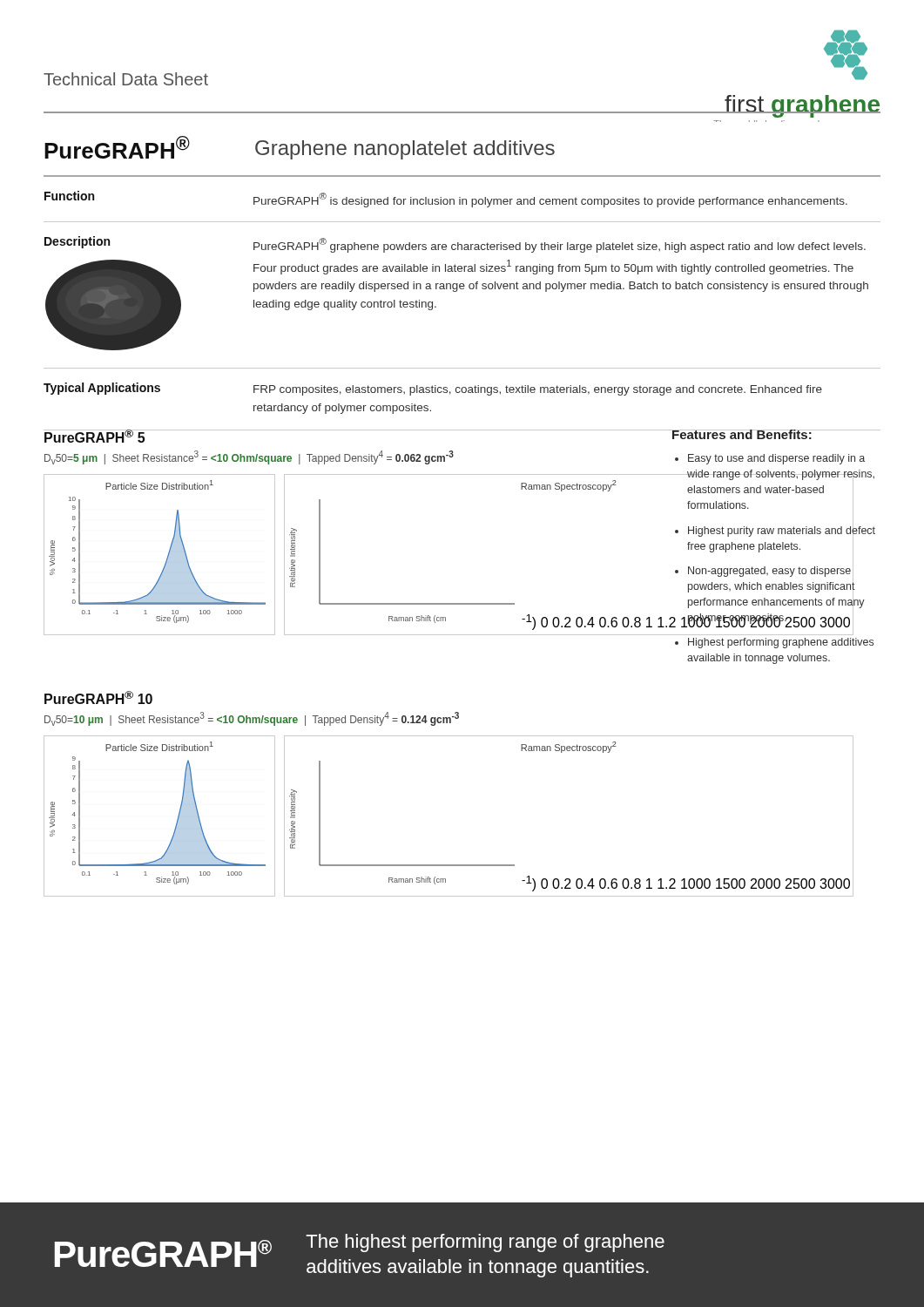Where is the passage that starts "PureGRAPH® is designed for inclusion in"?
This screenshot has width=924, height=1307.
coord(550,199)
